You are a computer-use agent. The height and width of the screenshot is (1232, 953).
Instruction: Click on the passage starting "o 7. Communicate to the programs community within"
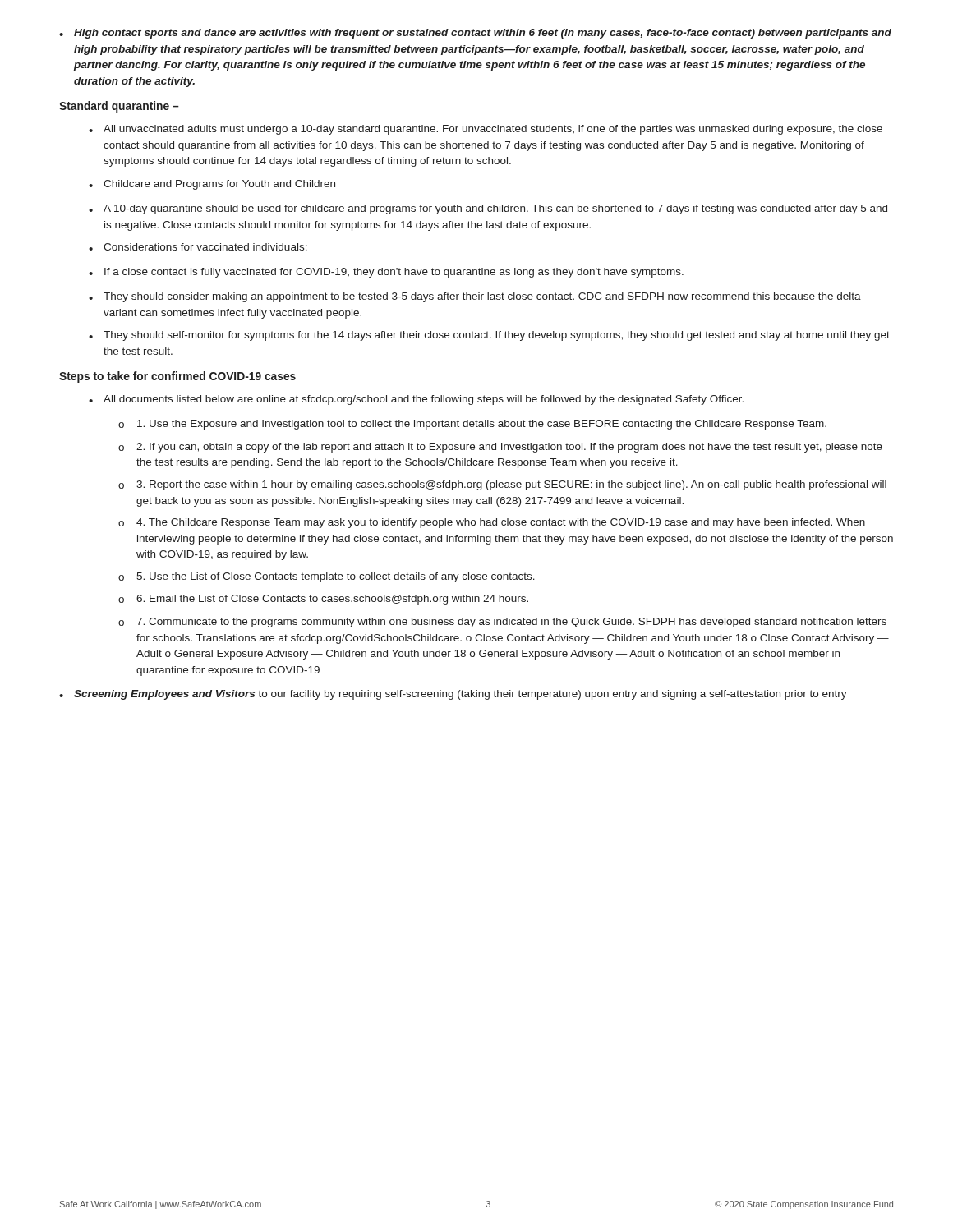(x=506, y=646)
